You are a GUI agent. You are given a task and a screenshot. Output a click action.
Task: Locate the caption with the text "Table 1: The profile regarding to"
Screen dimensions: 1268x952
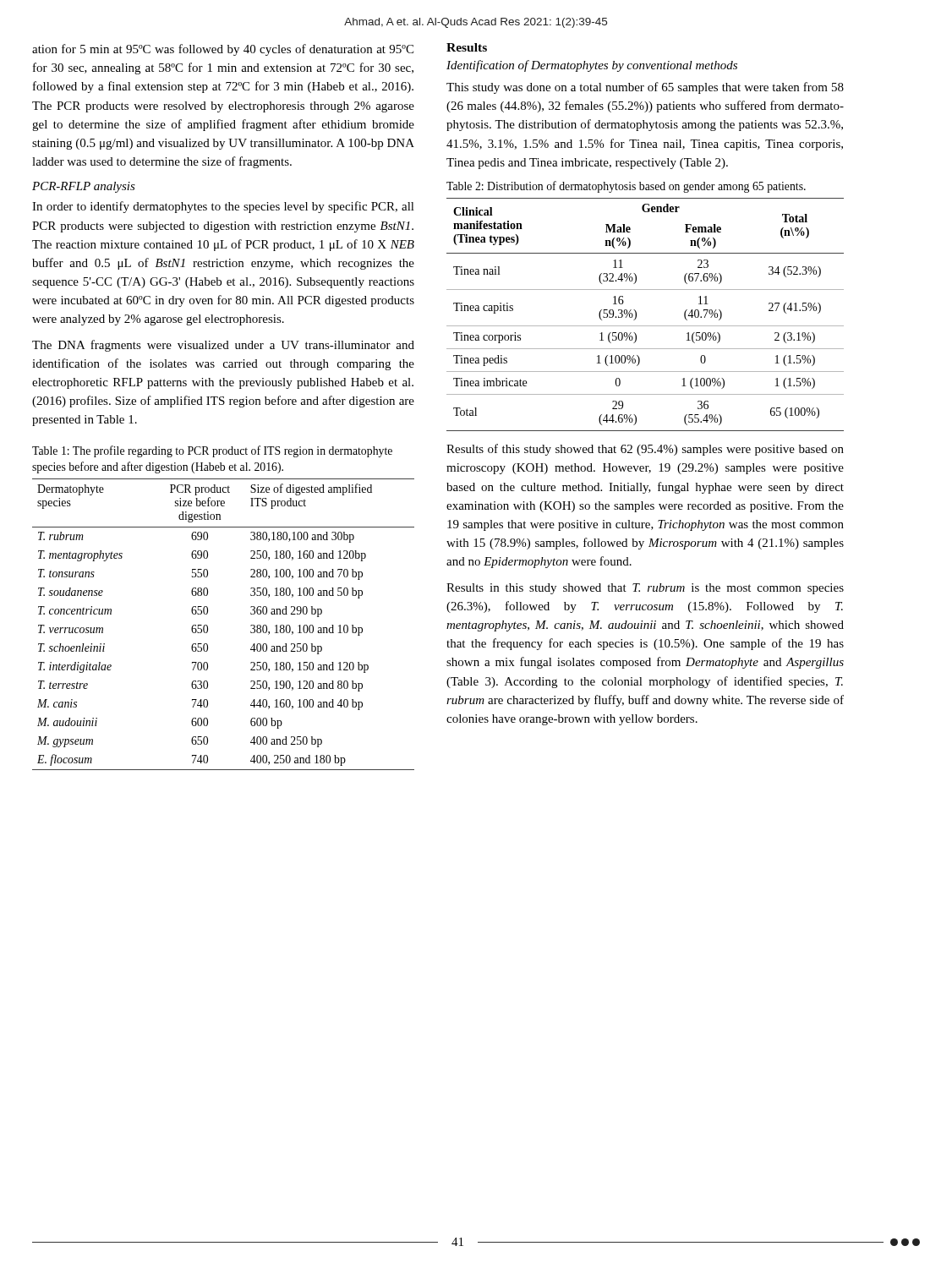[x=212, y=459]
